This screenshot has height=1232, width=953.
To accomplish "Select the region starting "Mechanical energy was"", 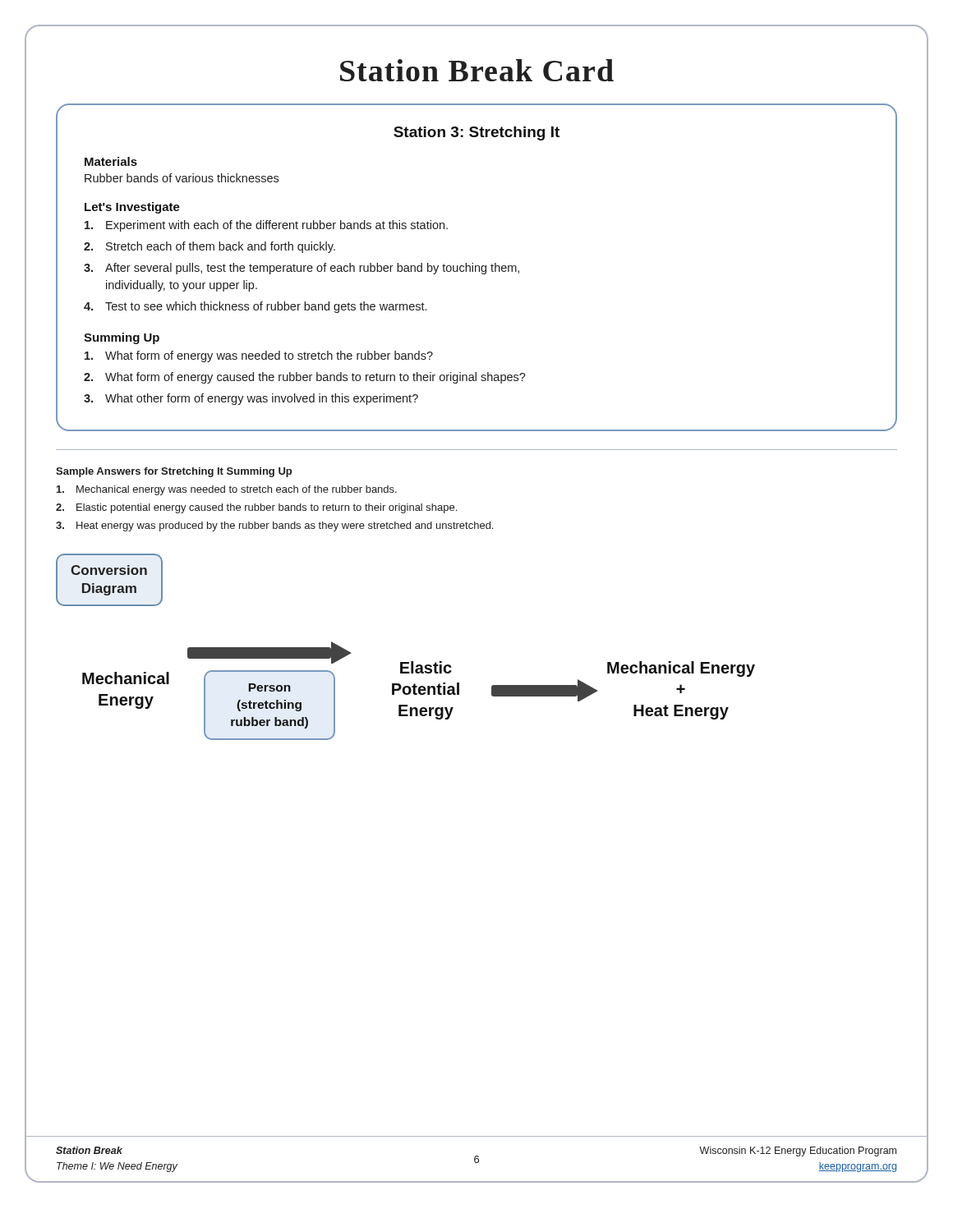I will [227, 490].
